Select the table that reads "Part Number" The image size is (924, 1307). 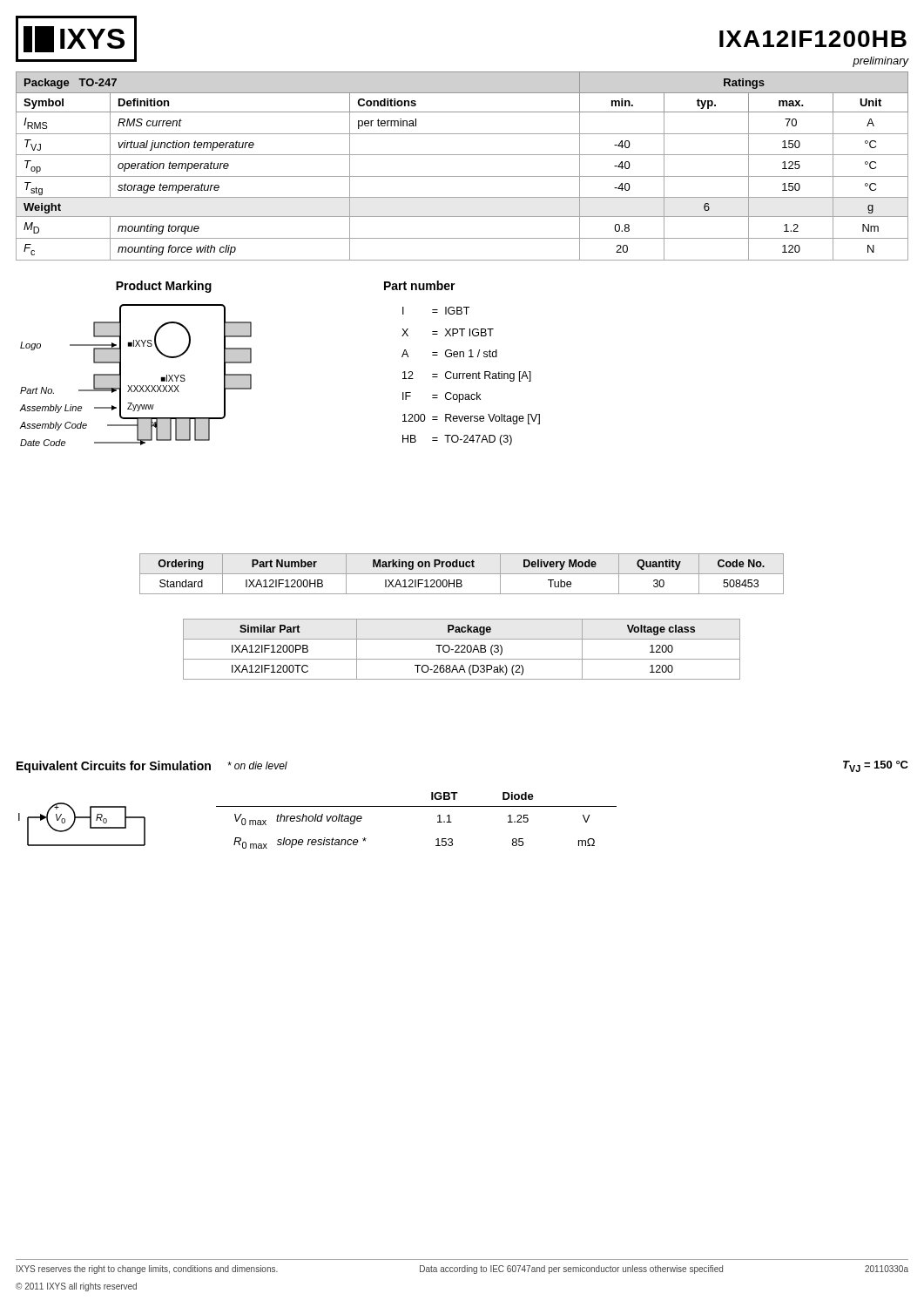tap(462, 574)
